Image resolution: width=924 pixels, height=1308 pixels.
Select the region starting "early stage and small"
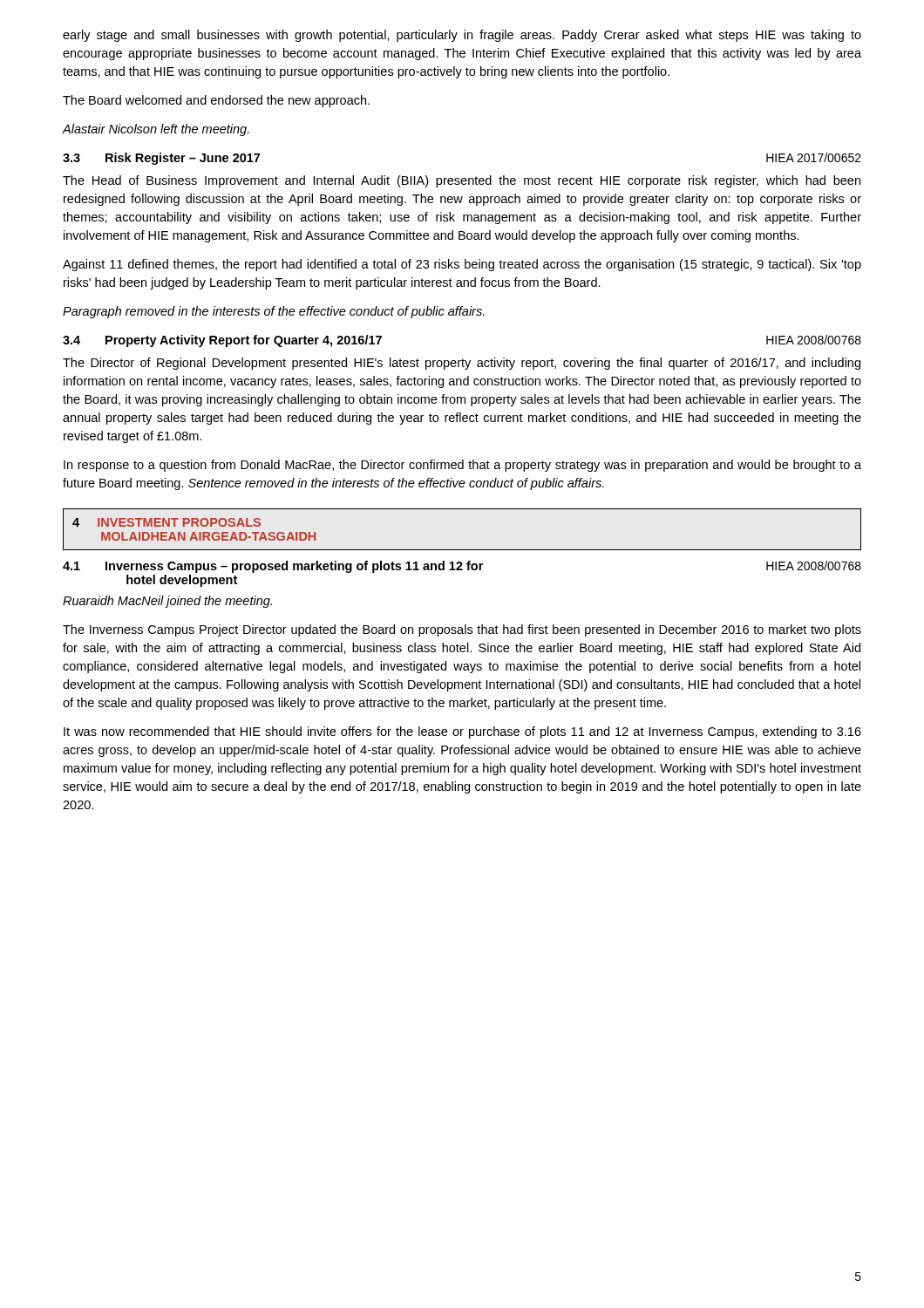(x=462, y=54)
